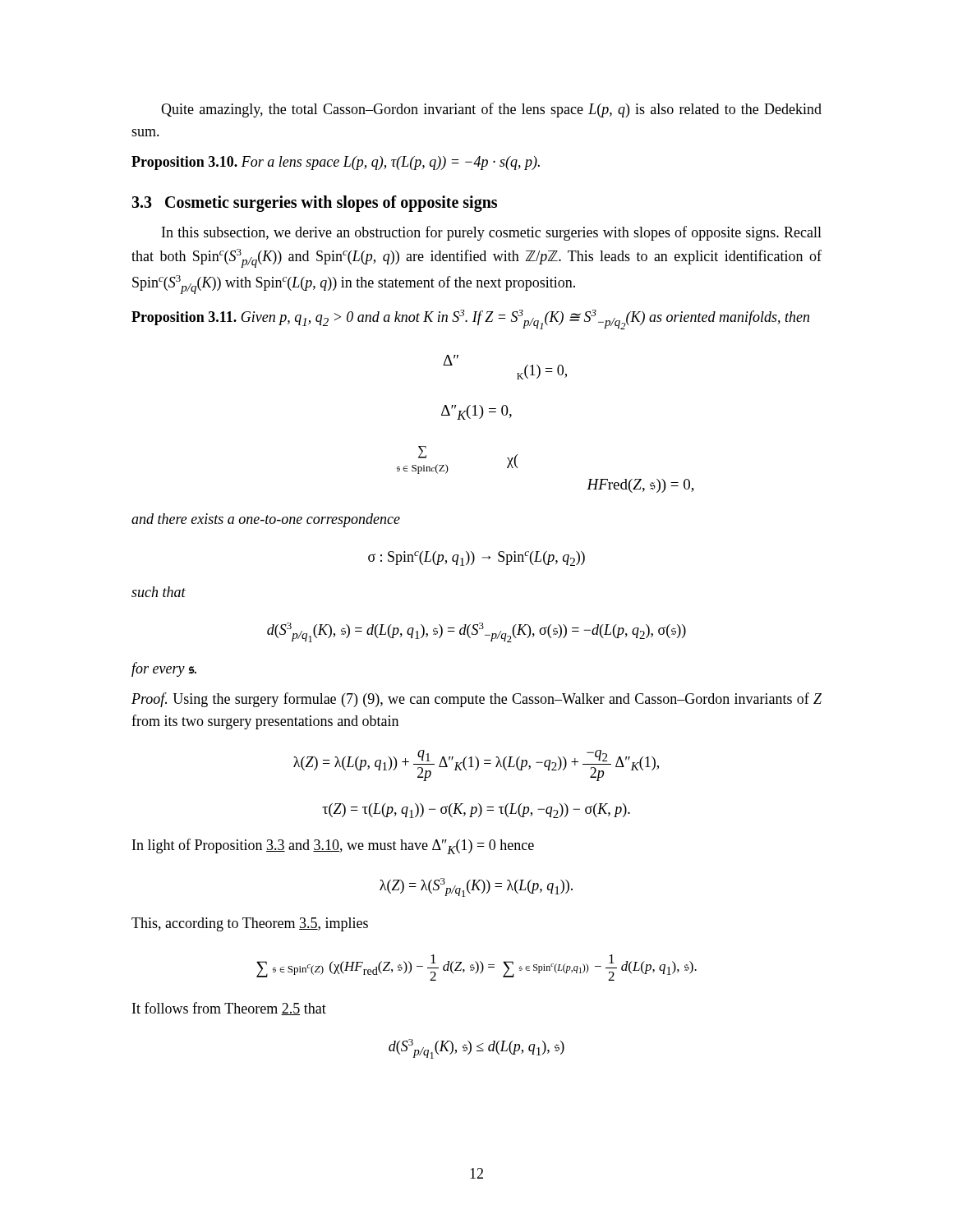Find the region starting "Proposition 3.11. Given p, q1, q2 >"
Screen dimensions: 1232x953
tap(476, 319)
